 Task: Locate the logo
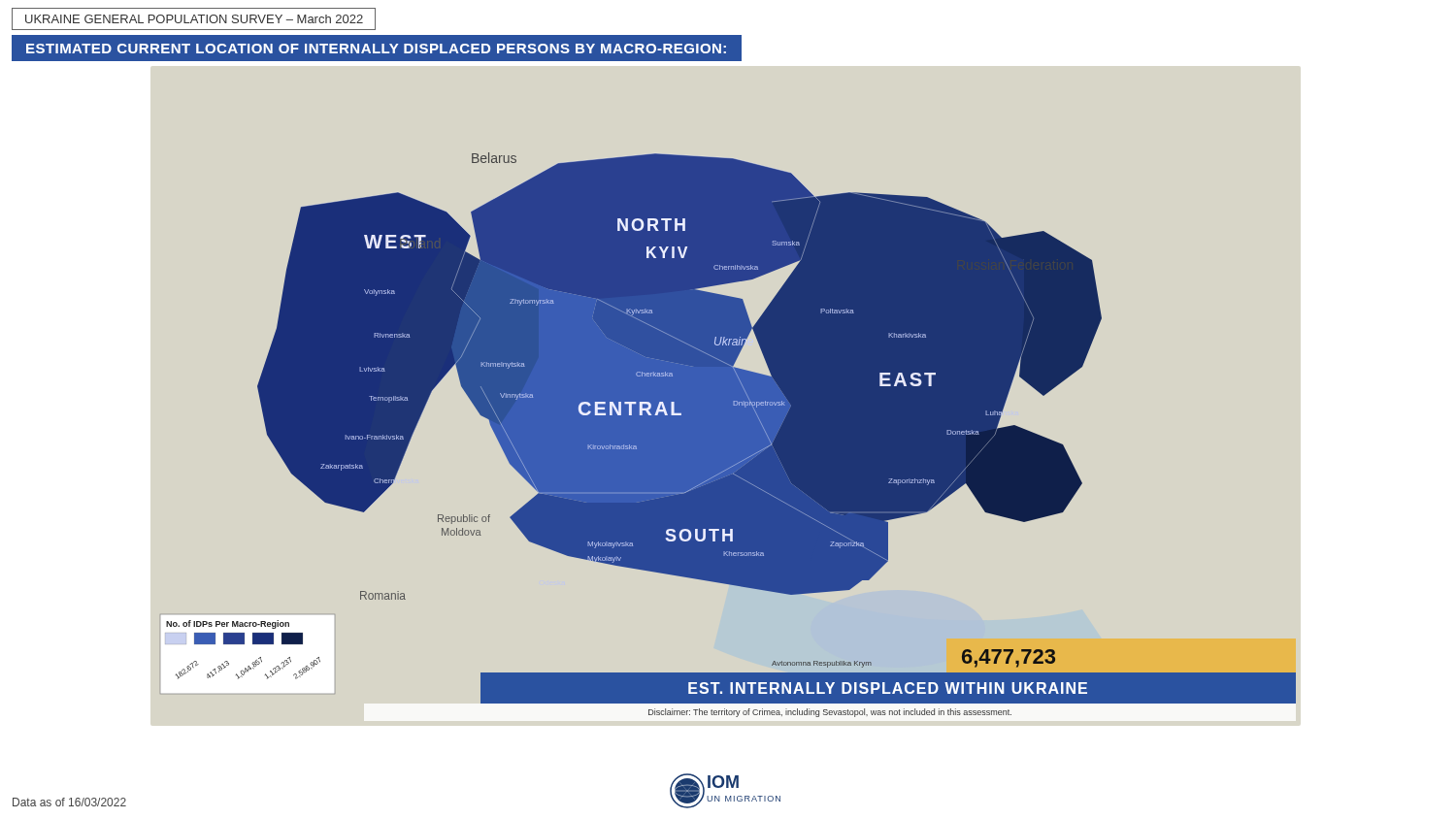(x=728, y=793)
